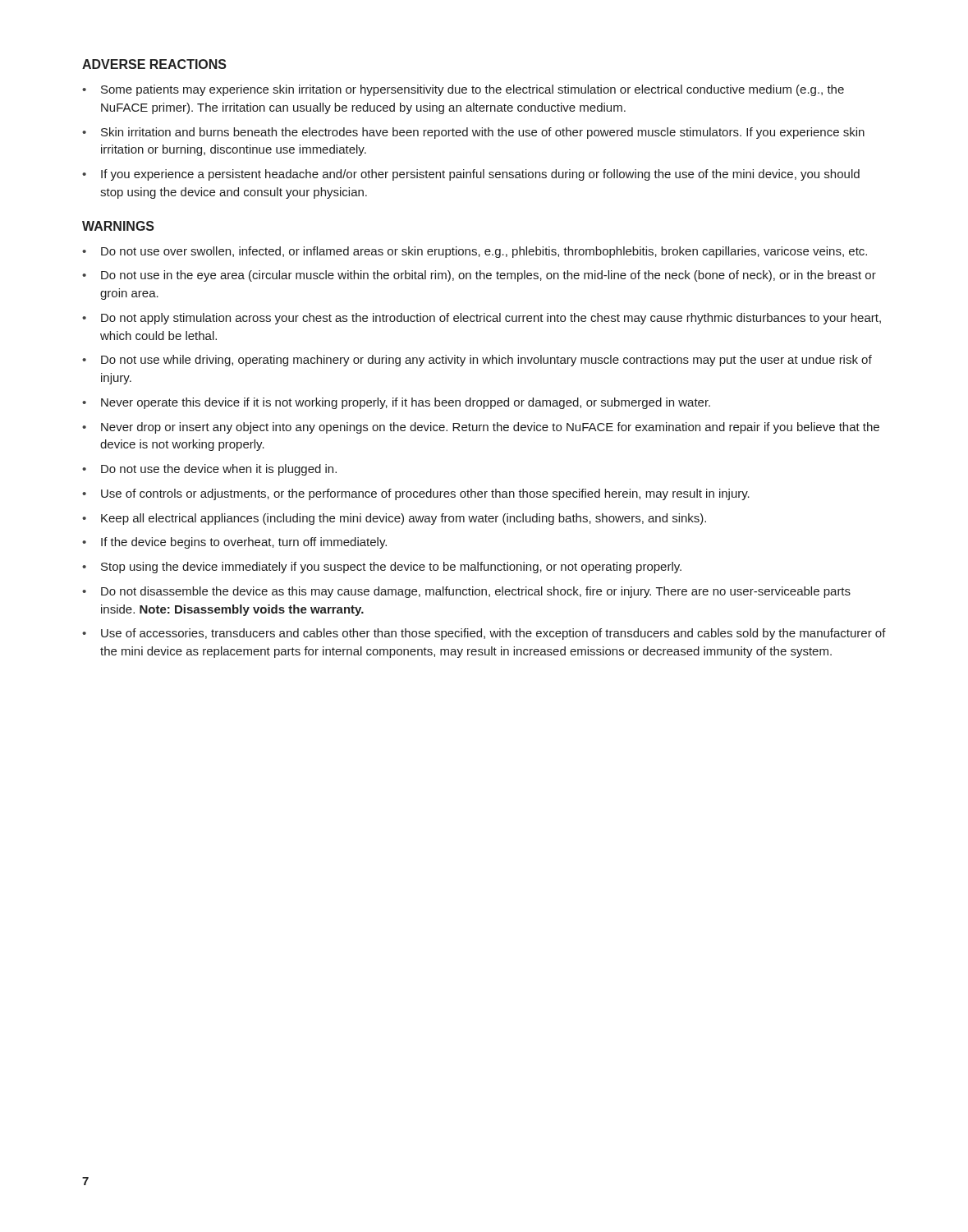Screen dimensions: 1232x968
Task: Locate the block of text that opens with "• Some patients may experience skin irritation"
Action: (484, 98)
